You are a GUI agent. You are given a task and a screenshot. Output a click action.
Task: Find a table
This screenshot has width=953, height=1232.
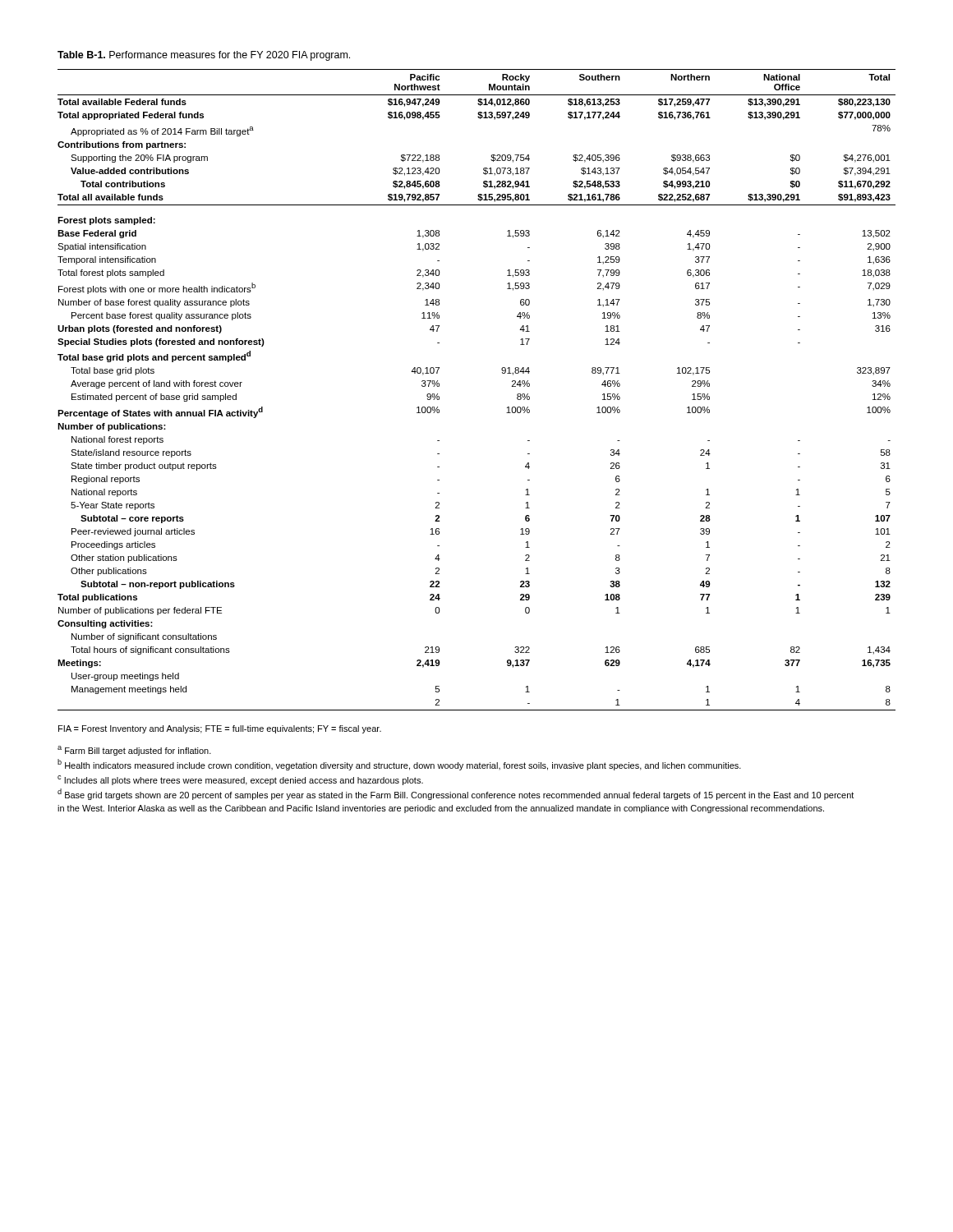pos(476,390)
